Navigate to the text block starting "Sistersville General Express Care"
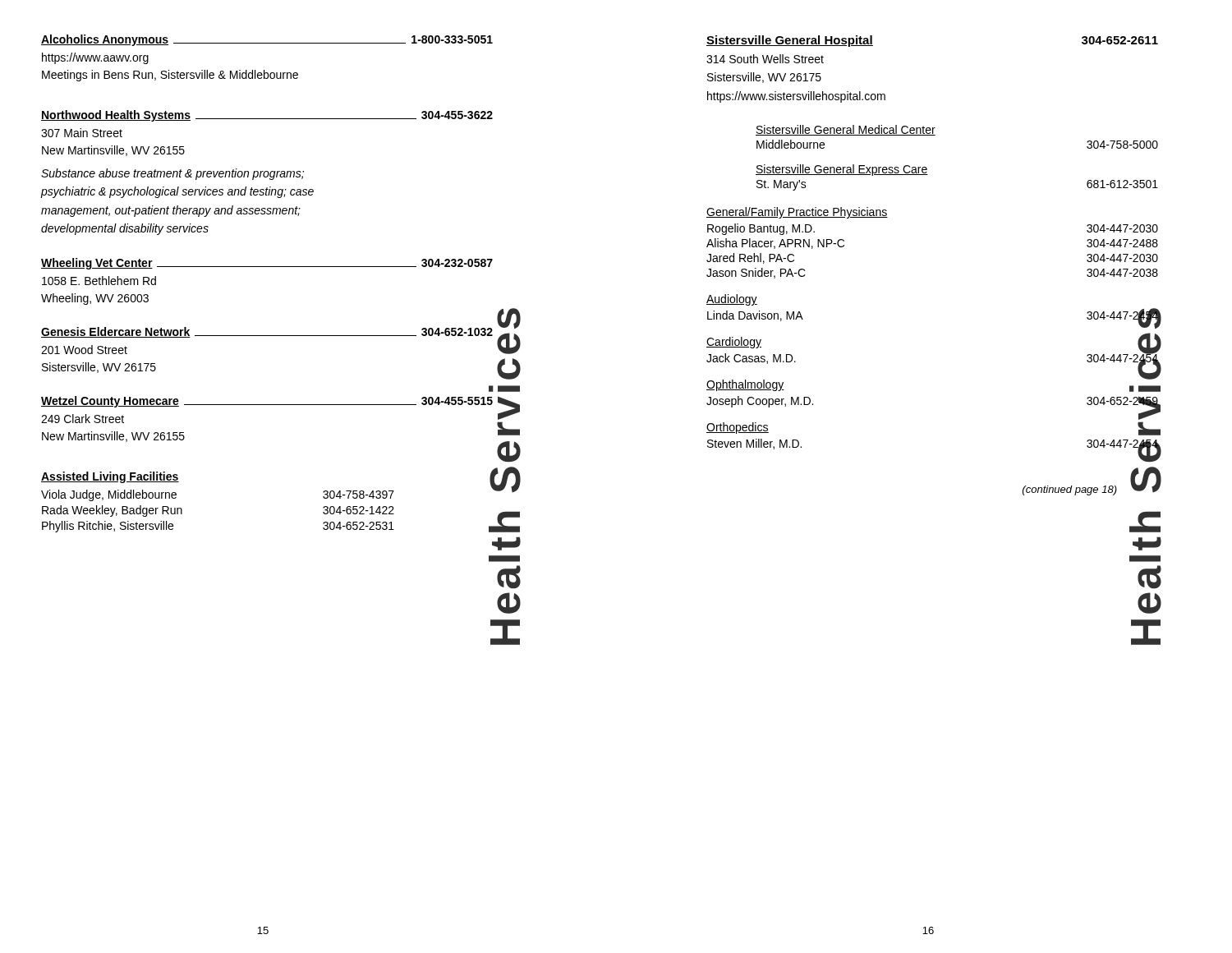Viewport: 1232px width, 953px height. (x=842, y=170)
